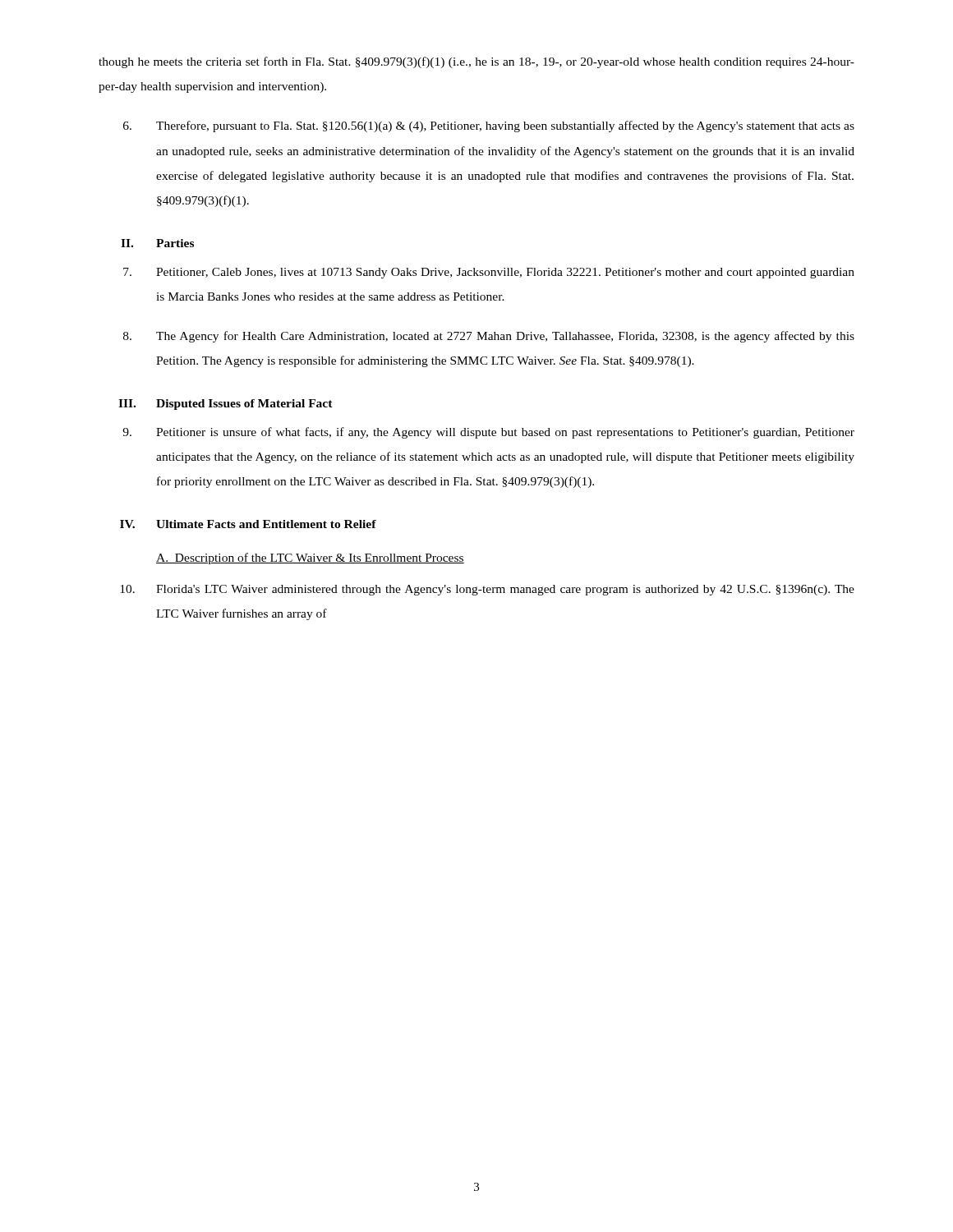Image resolution: width=953 pixels, height=1232 pixels.
Task: Point to the block beginning "Florida's LTC Waiver administered through the"
Action: [x=476, y=601]
